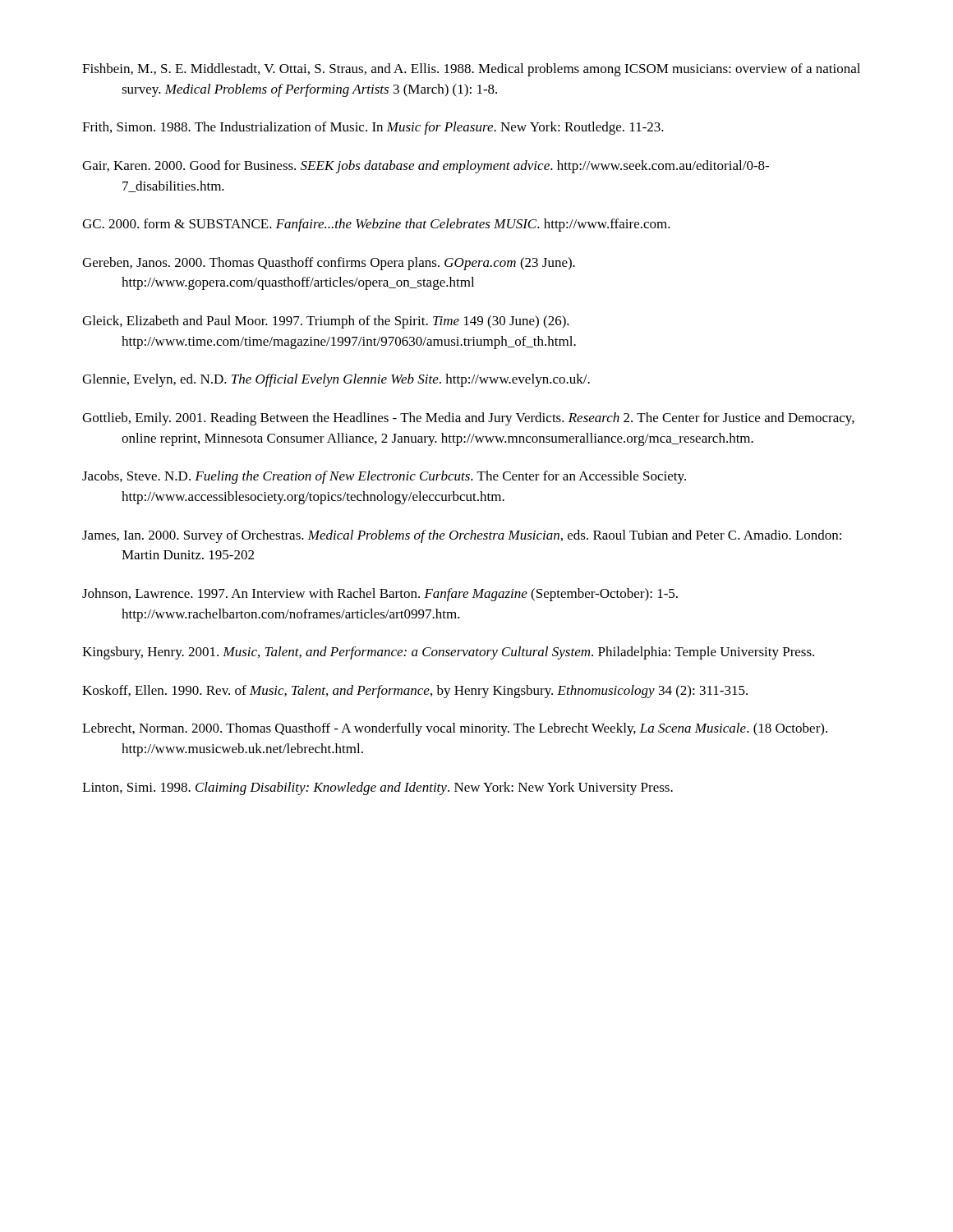The height and width of the screenshot is (1232, 953).
Task: Point to the block starting "Glennie, Evelyn, ed. N.D."
Action: tap(476, 380)
